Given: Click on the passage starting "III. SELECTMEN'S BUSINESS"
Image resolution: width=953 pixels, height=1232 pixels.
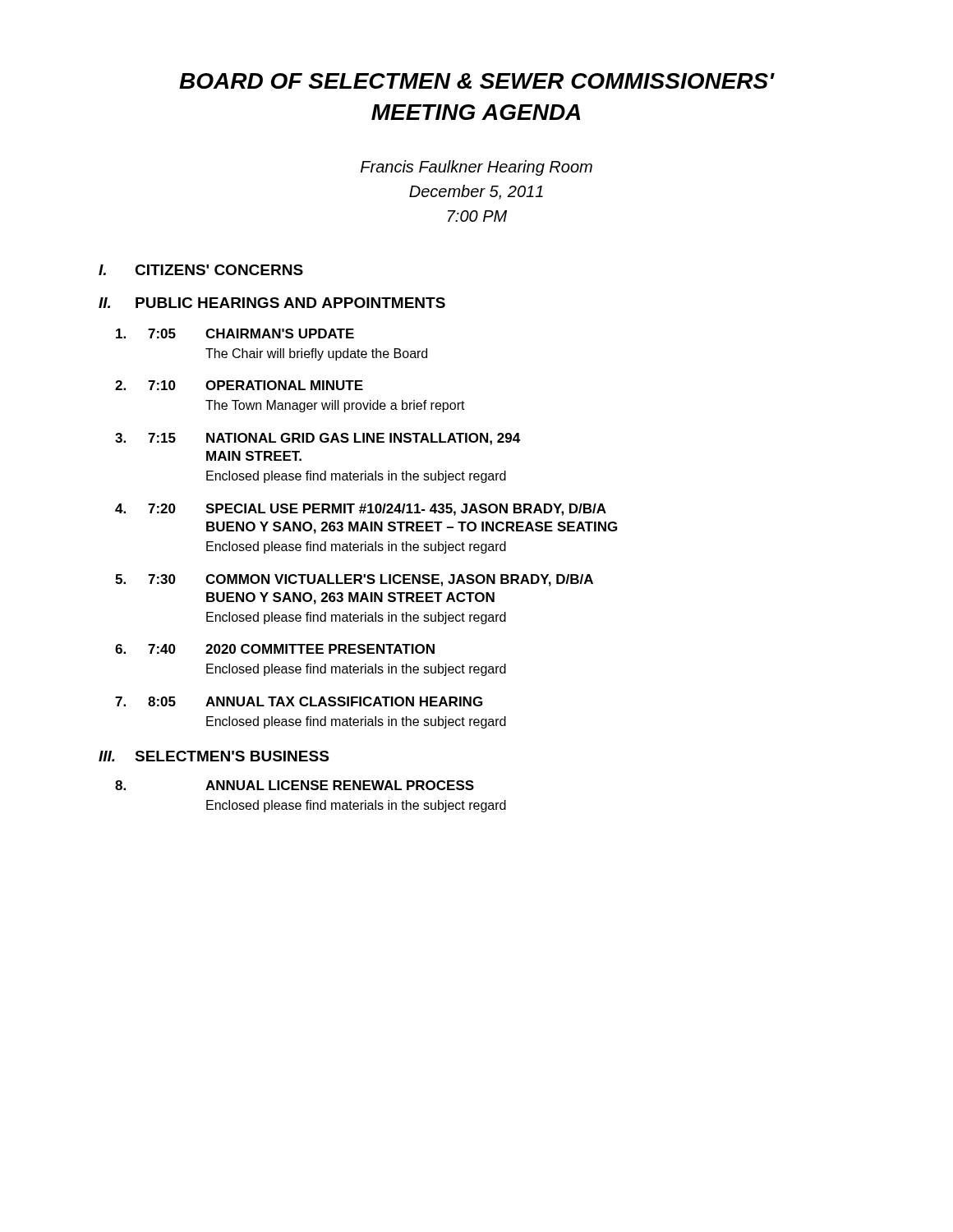Looking at the screenshot, I should click(x=214, y=756).
